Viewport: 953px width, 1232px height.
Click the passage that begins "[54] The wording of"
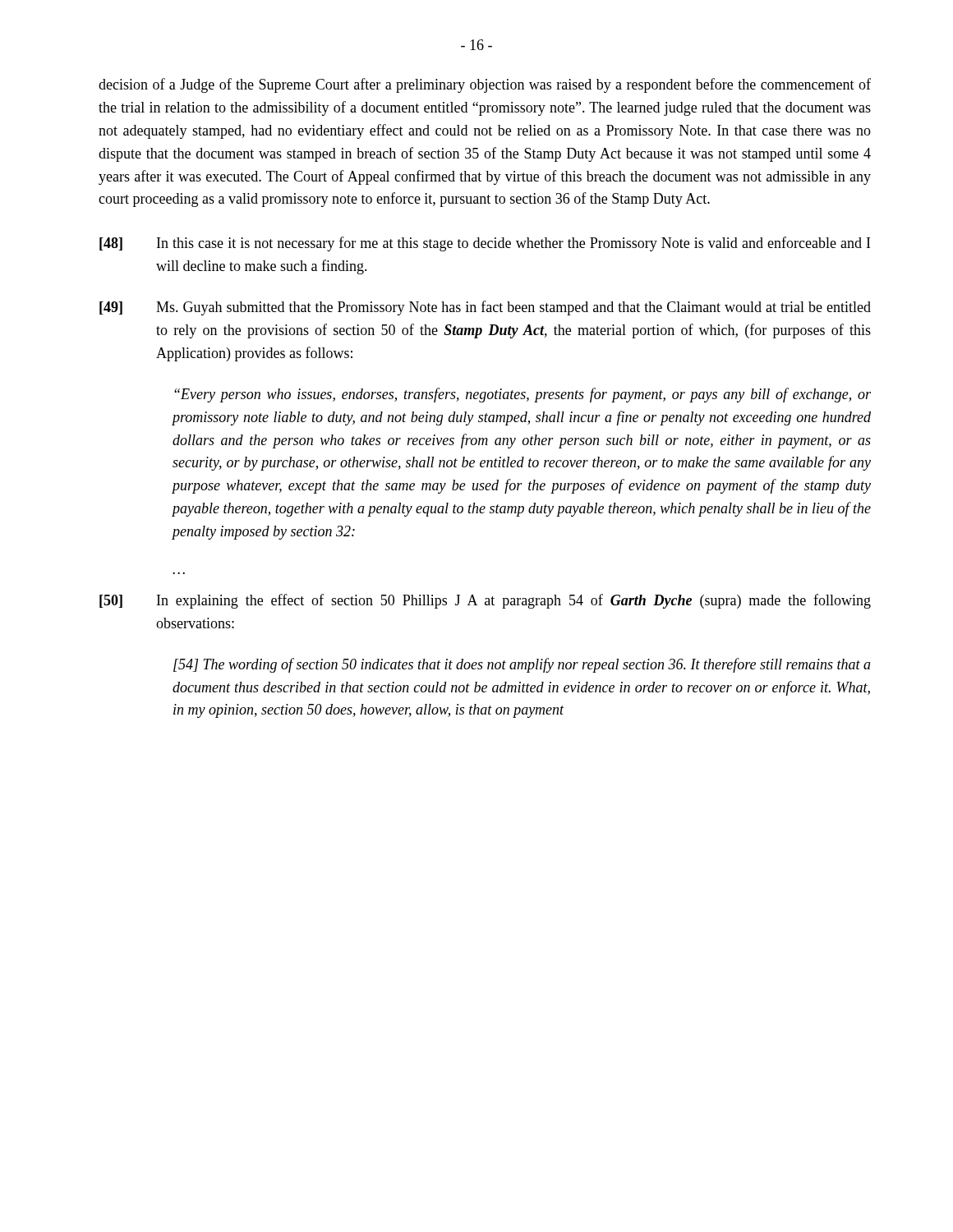(522, 687)
